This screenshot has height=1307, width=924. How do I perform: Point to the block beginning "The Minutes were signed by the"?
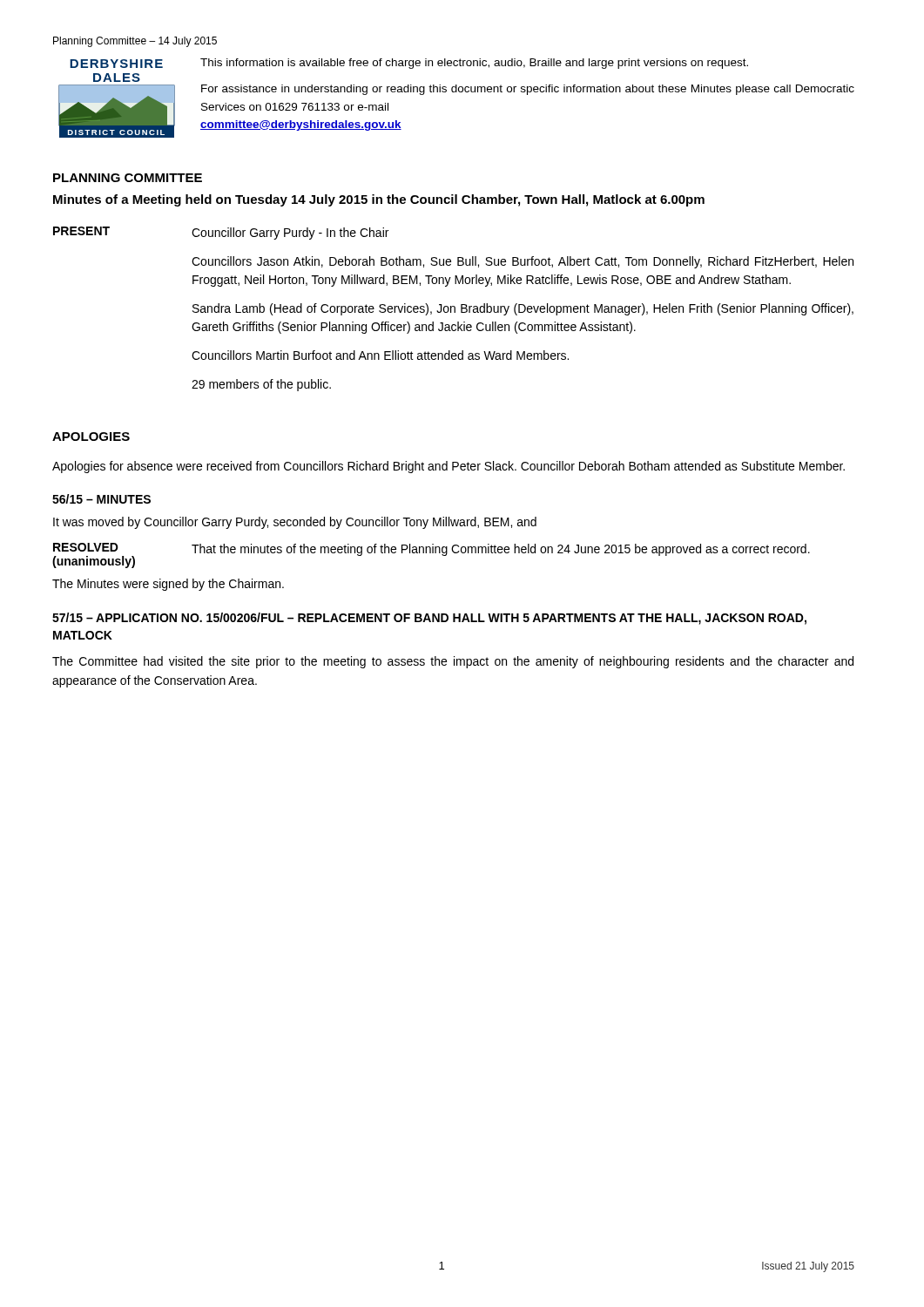point(168,584)
